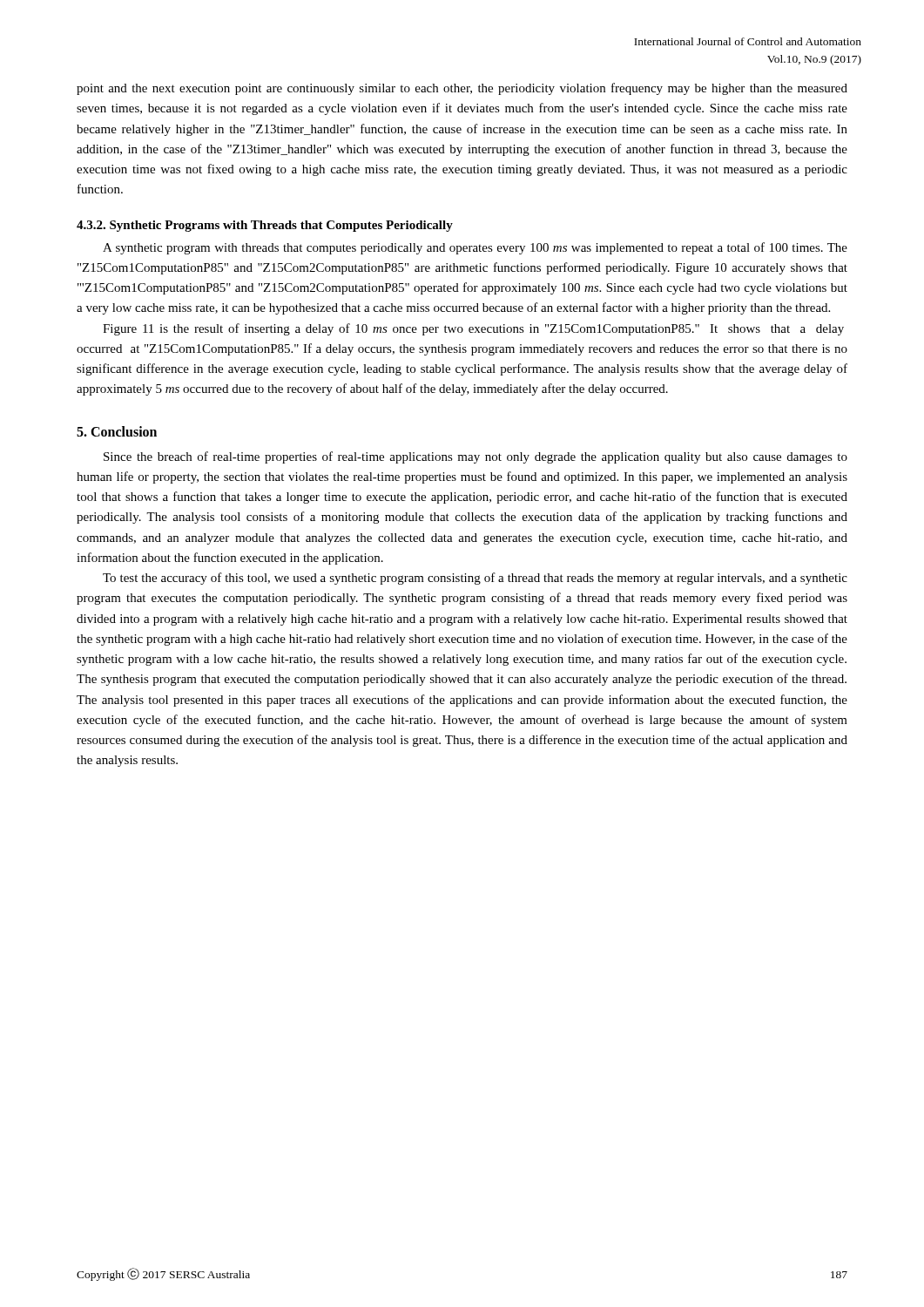Locate the text block containing "Figure 11 is the result"

click(462, 359)
